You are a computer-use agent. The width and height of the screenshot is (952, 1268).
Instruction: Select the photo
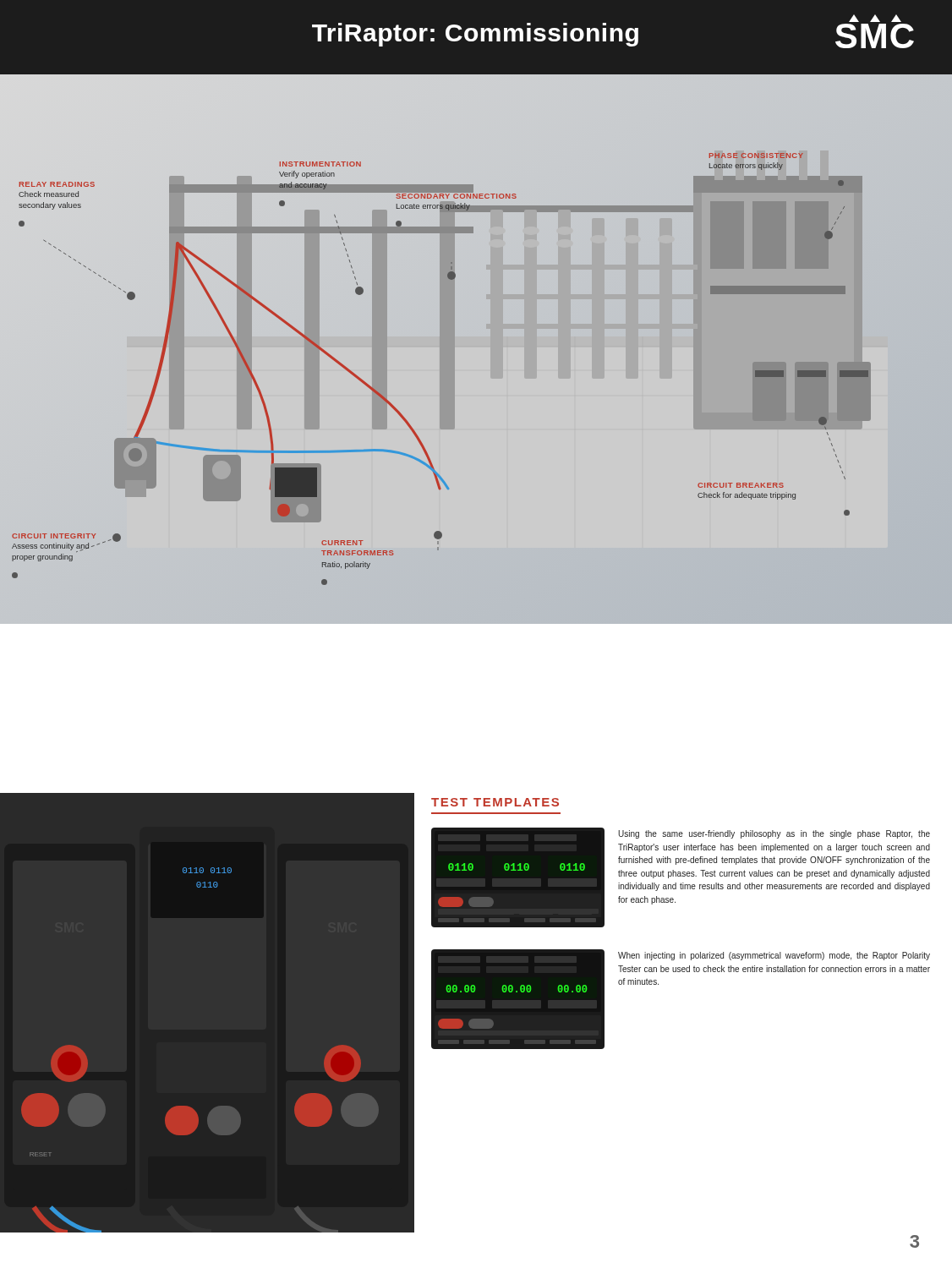[x=207, y=1013]
